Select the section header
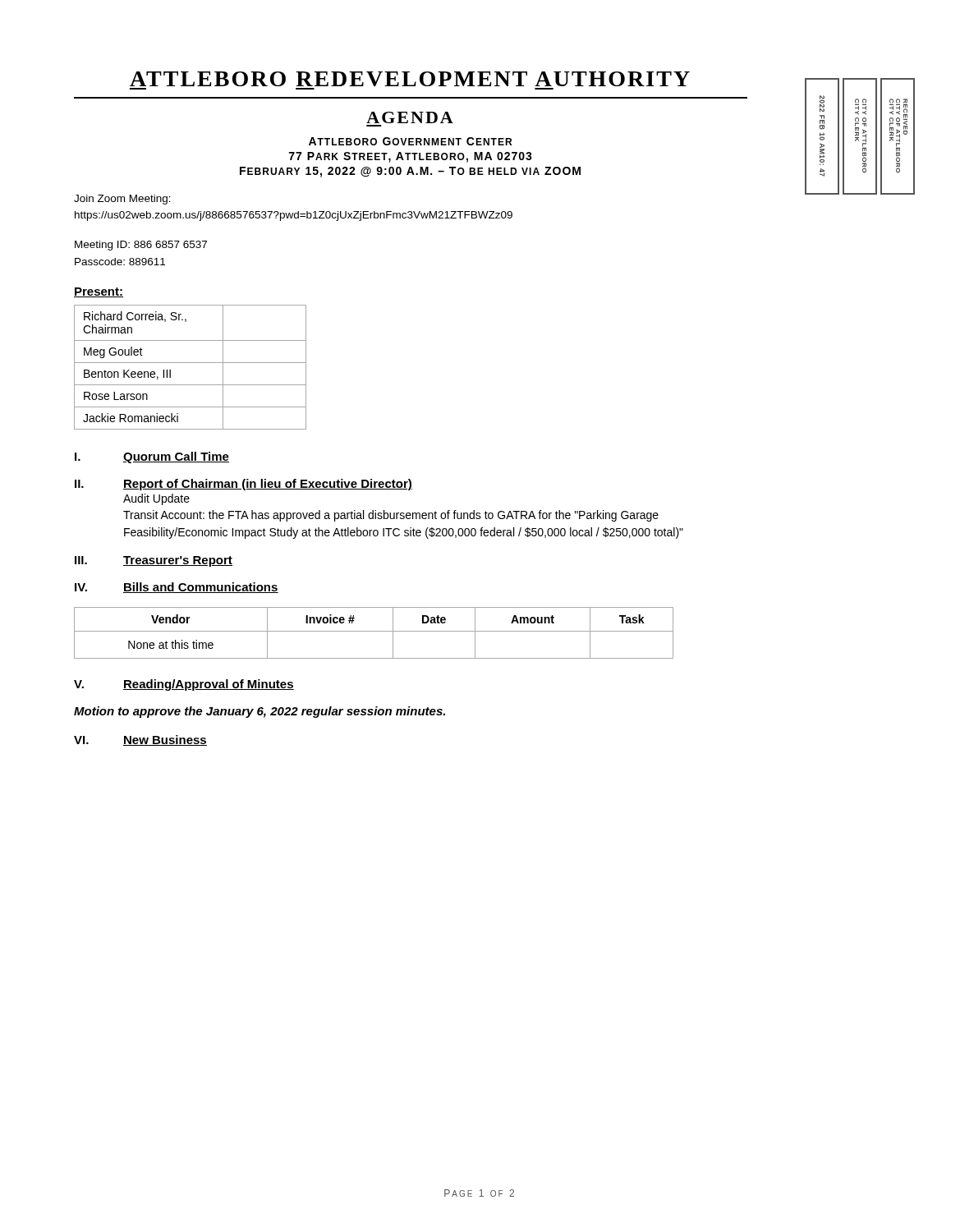Viewport: 960px width, 1232px height. tap(411, 117)
